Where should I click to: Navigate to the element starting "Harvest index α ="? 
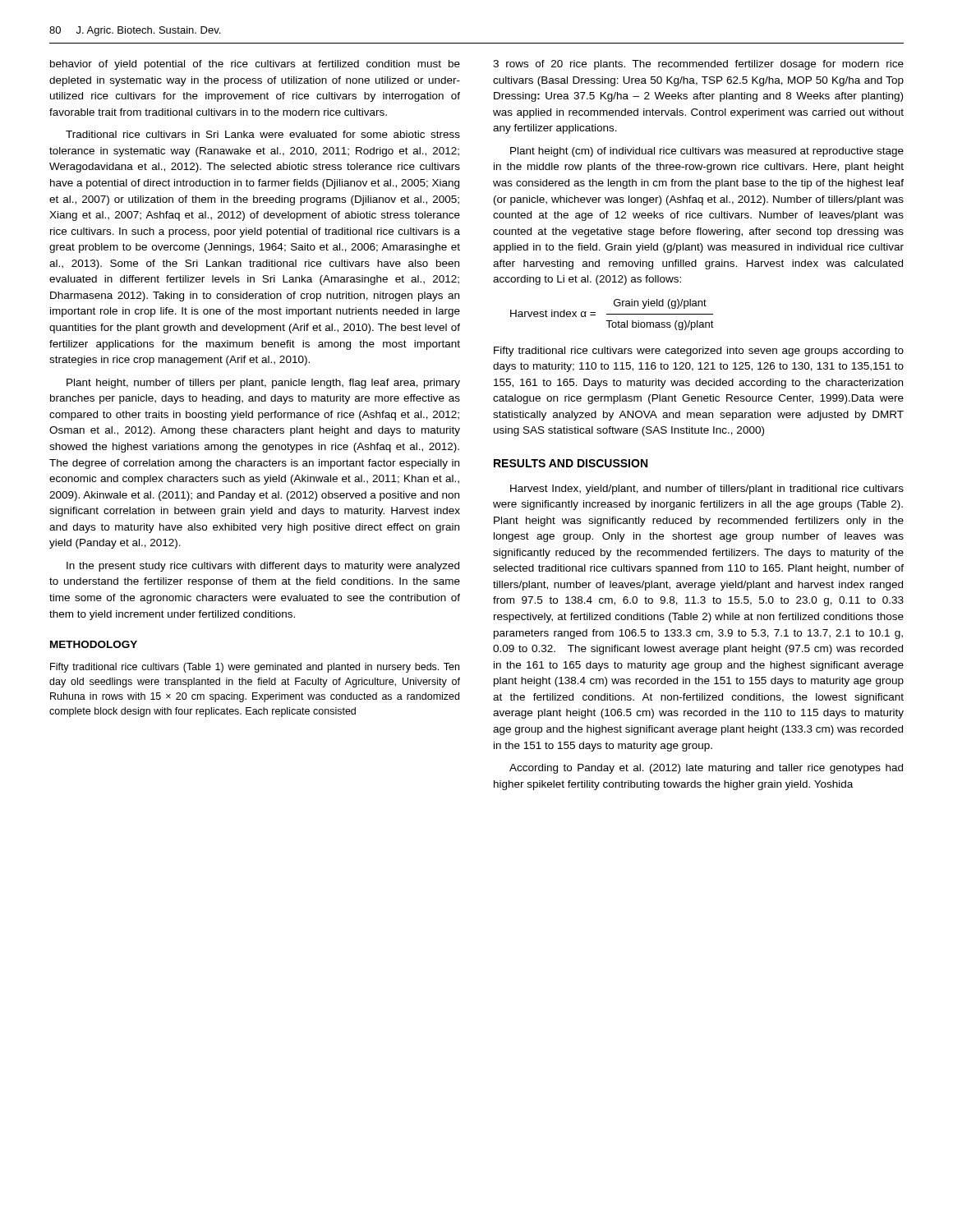pos(611,314)
